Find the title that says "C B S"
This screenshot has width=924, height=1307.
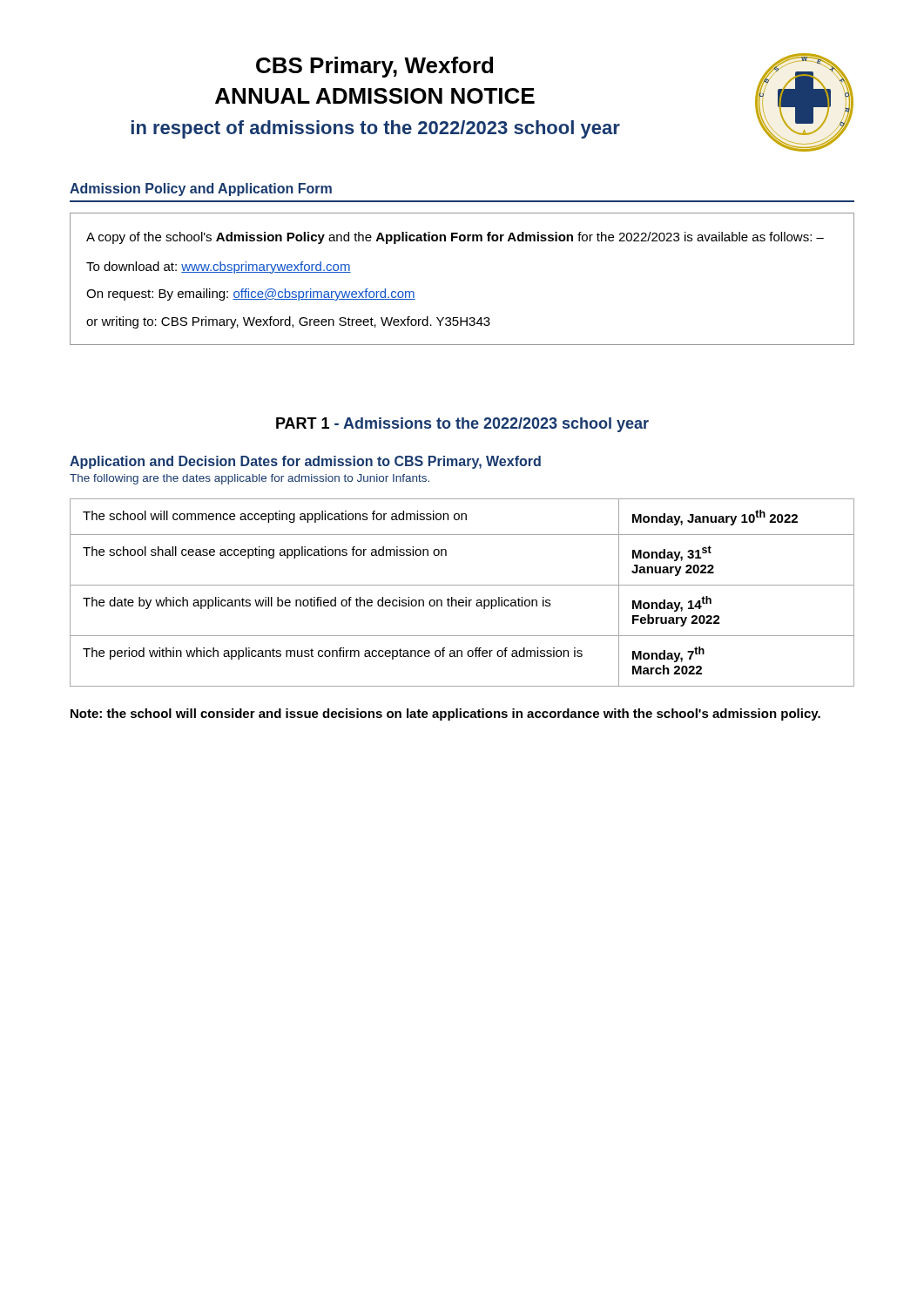(462, 96)
